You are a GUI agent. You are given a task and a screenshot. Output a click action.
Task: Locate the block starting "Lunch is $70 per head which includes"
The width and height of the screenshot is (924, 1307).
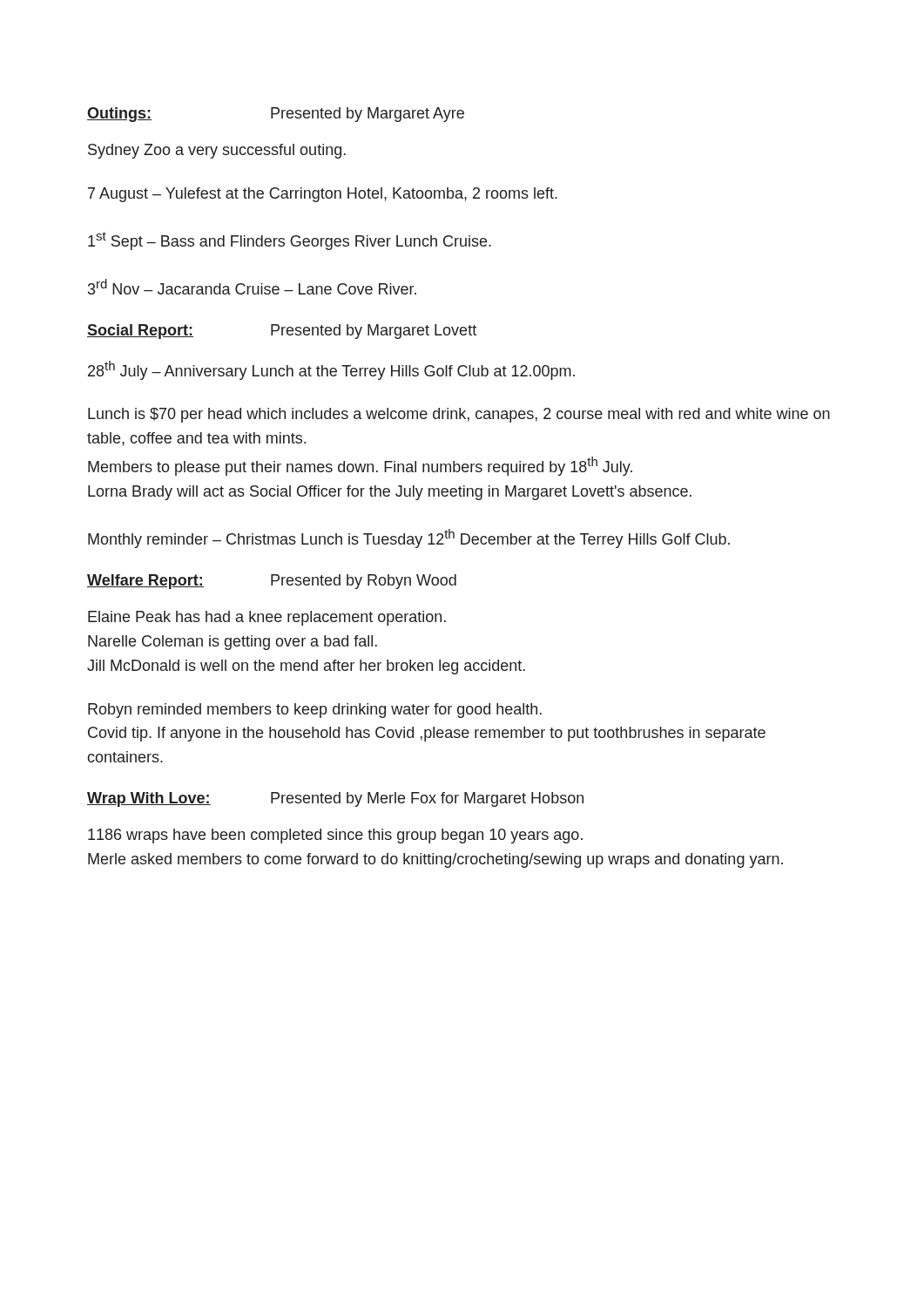(459, 453)
